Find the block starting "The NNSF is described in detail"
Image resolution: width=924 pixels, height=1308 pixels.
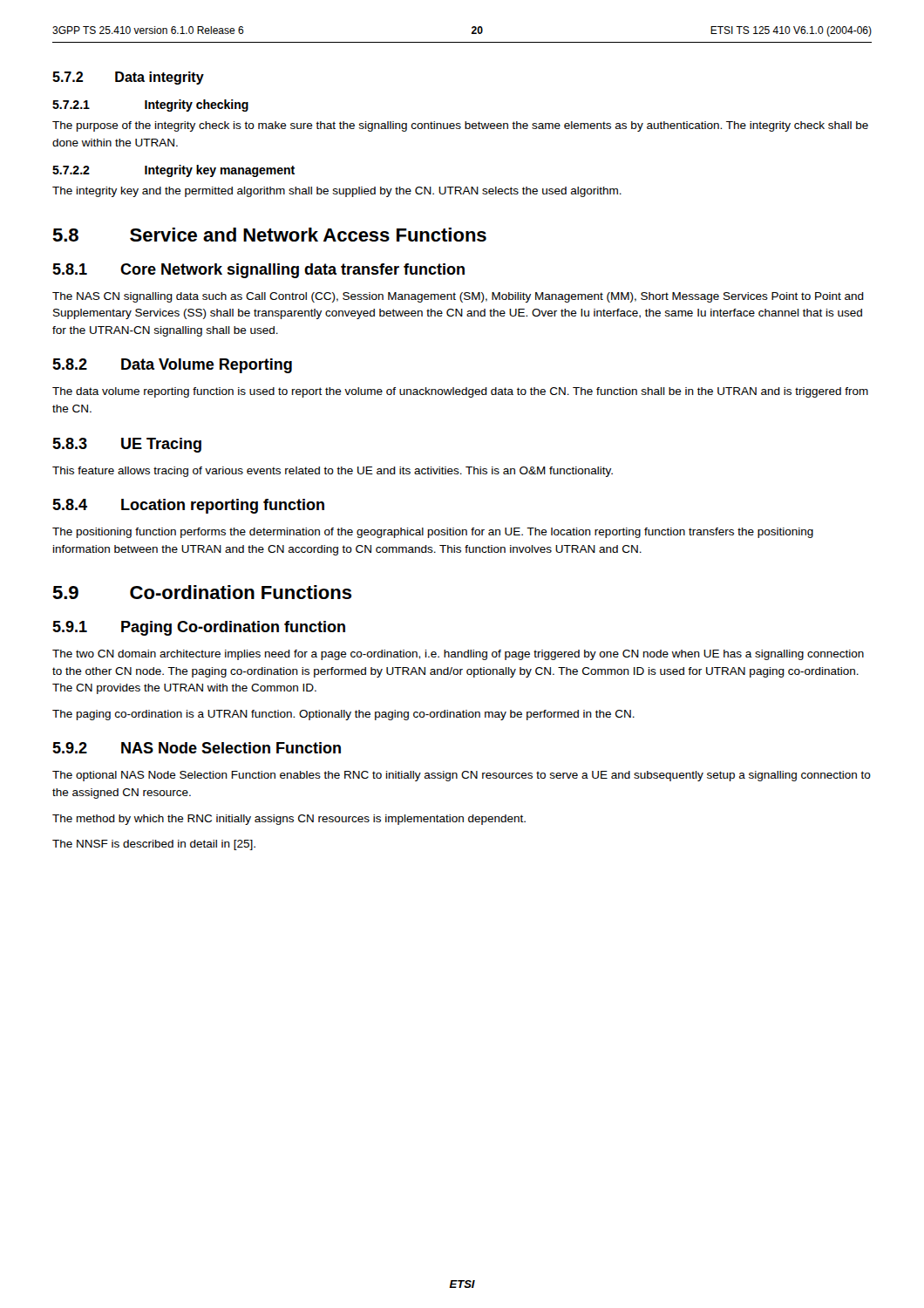154,844
